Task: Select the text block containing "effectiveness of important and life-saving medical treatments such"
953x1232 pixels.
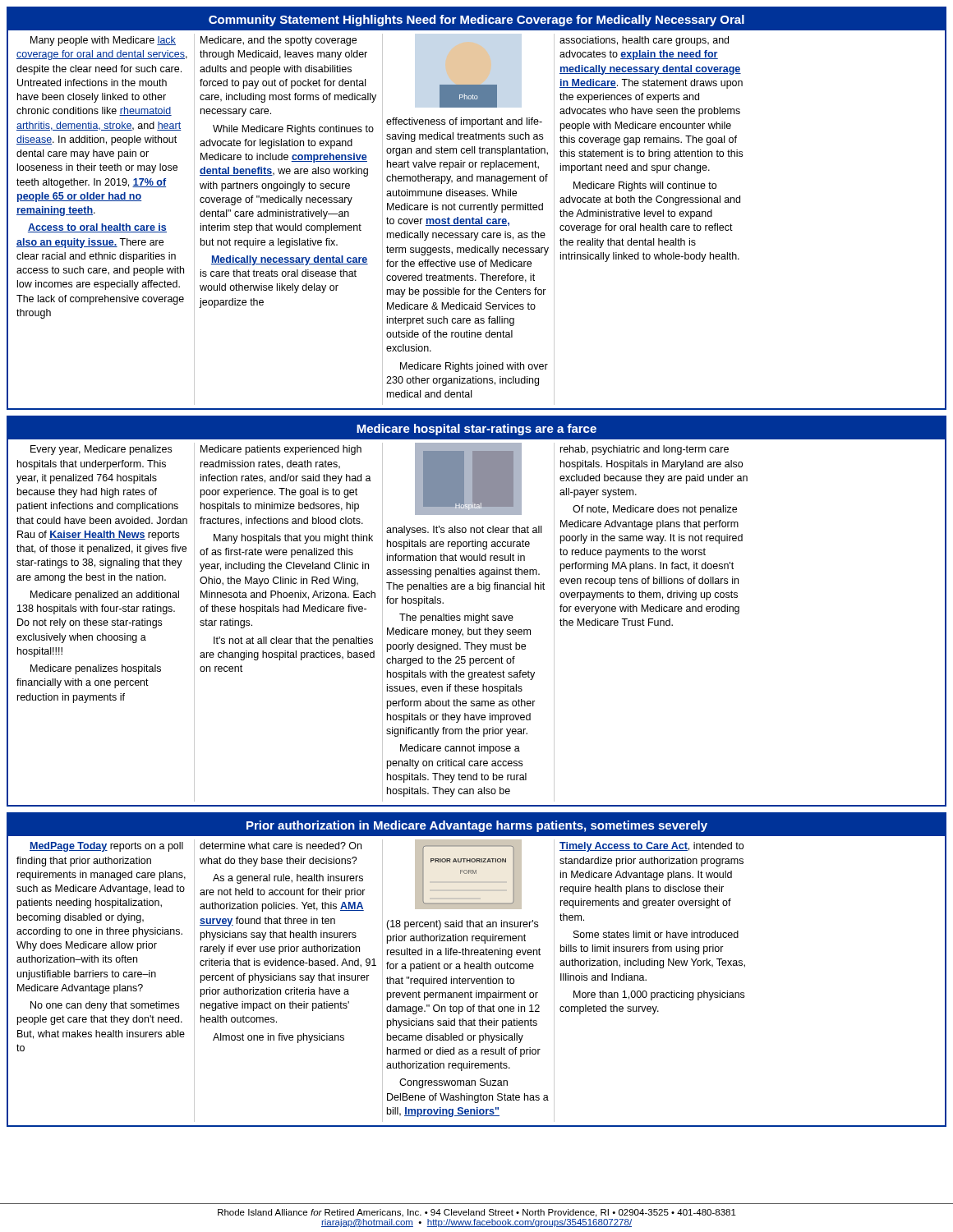Action: (x=468, y=259)
